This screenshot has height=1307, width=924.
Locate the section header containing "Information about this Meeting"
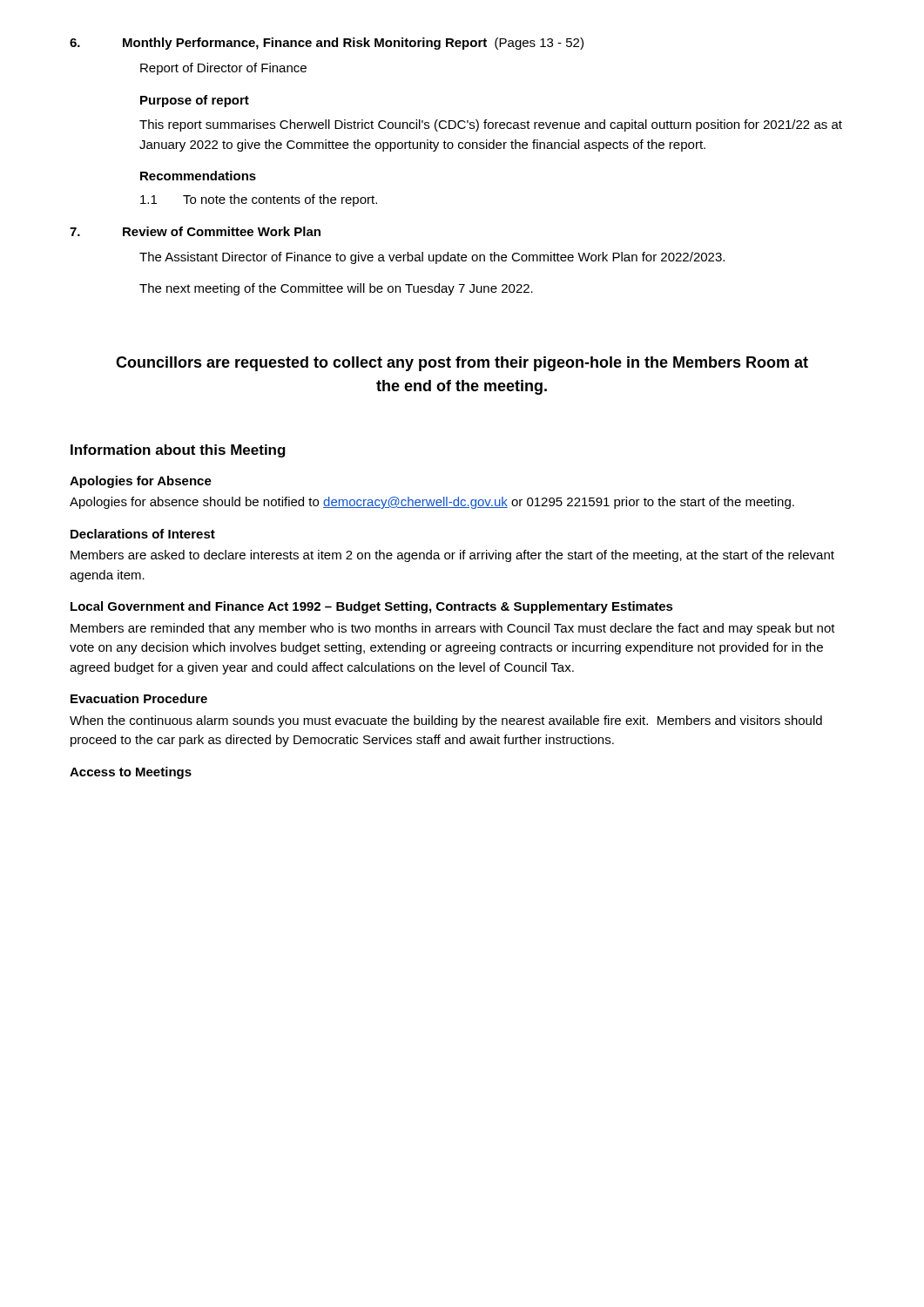(x=178, y=450)
